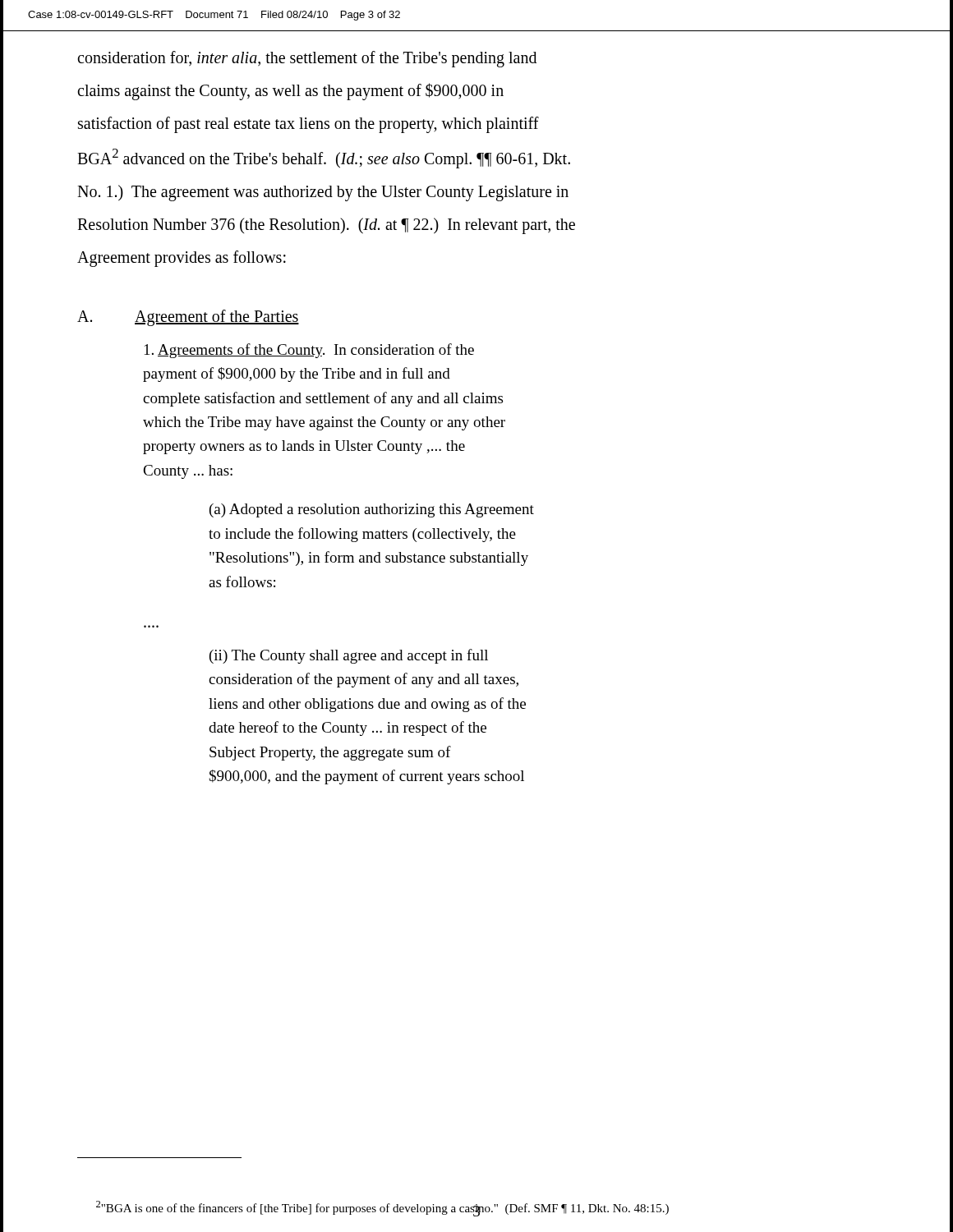Image resolution: width=953 pixels, height=1232 pixels.
Task: Locate the region starting "satisfaction of past real estate tax liens on"
Action: tap(308, 123)
